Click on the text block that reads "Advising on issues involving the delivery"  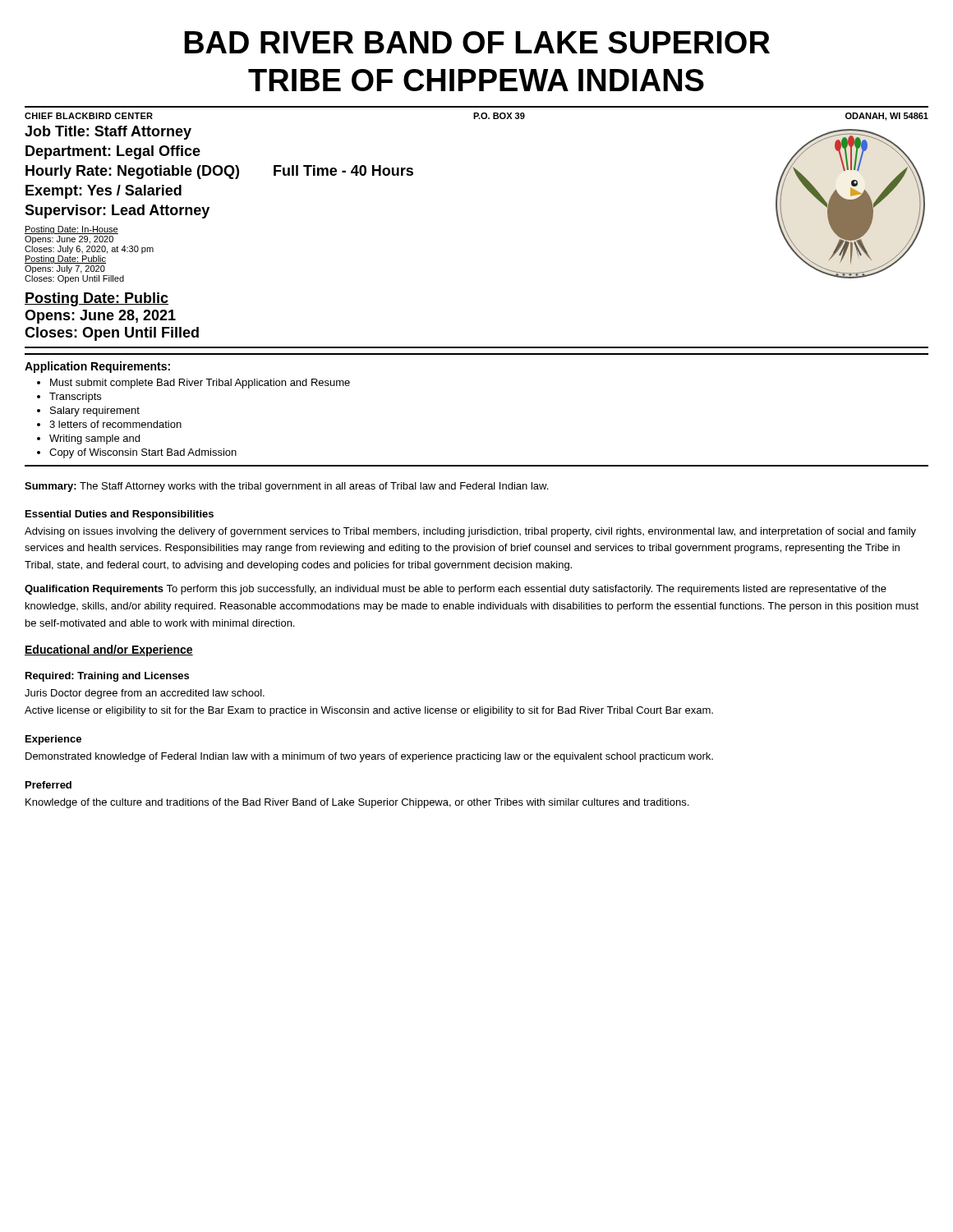(470, 548)
